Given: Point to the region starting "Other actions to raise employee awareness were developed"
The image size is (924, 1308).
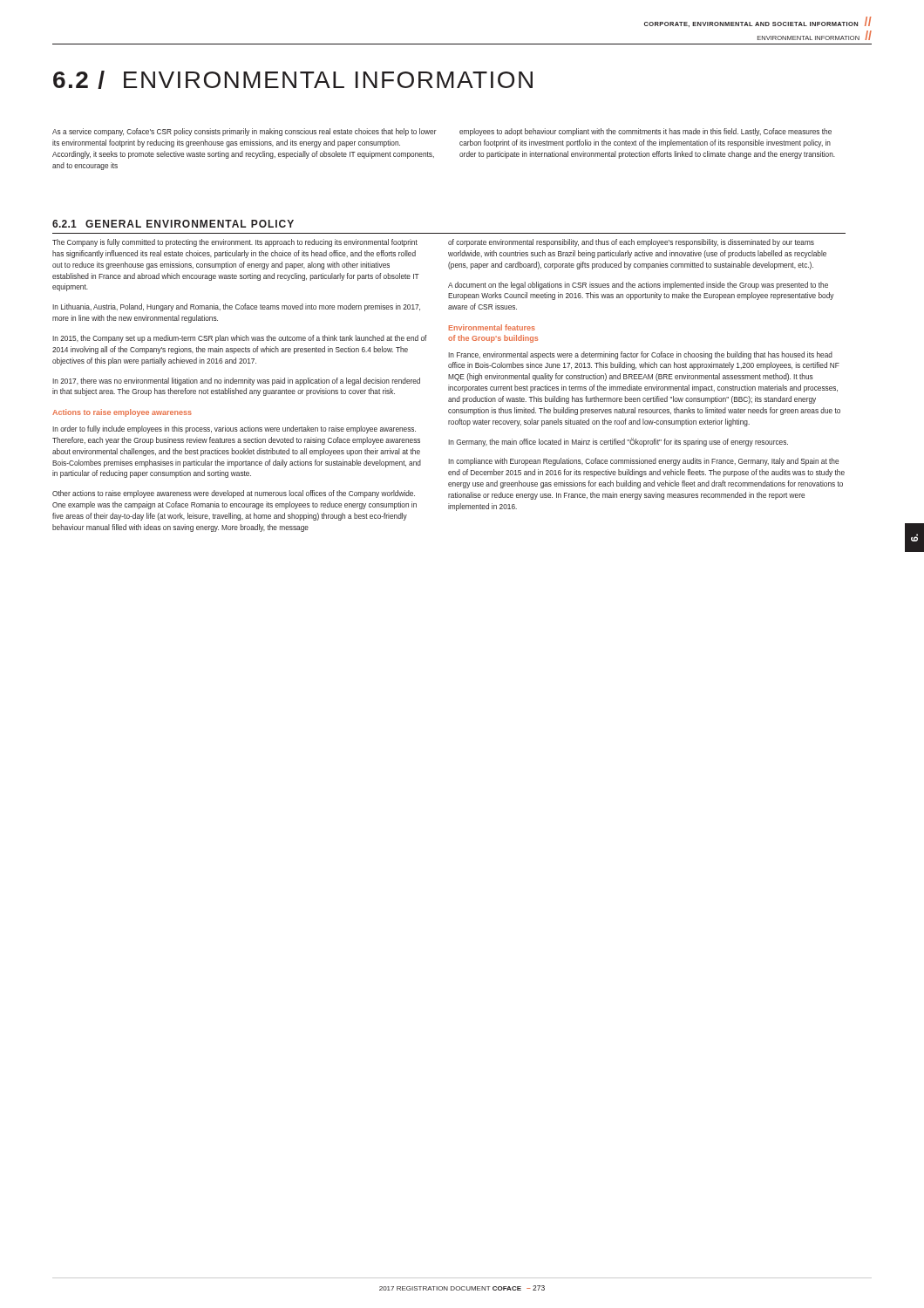Looking at the screenshot, I should click(x=235, y=511).
